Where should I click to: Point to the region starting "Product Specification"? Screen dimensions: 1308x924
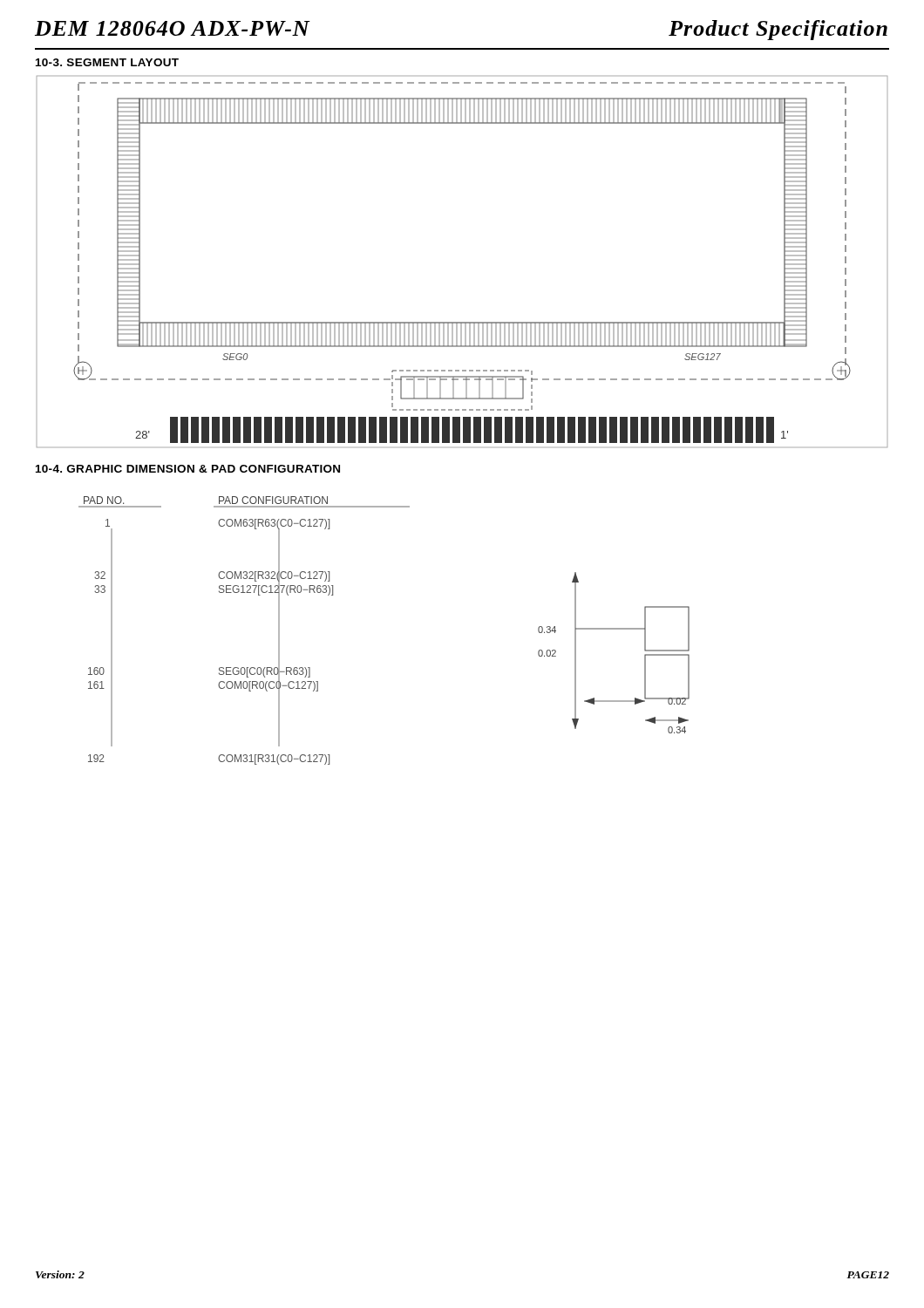(779, 28)
